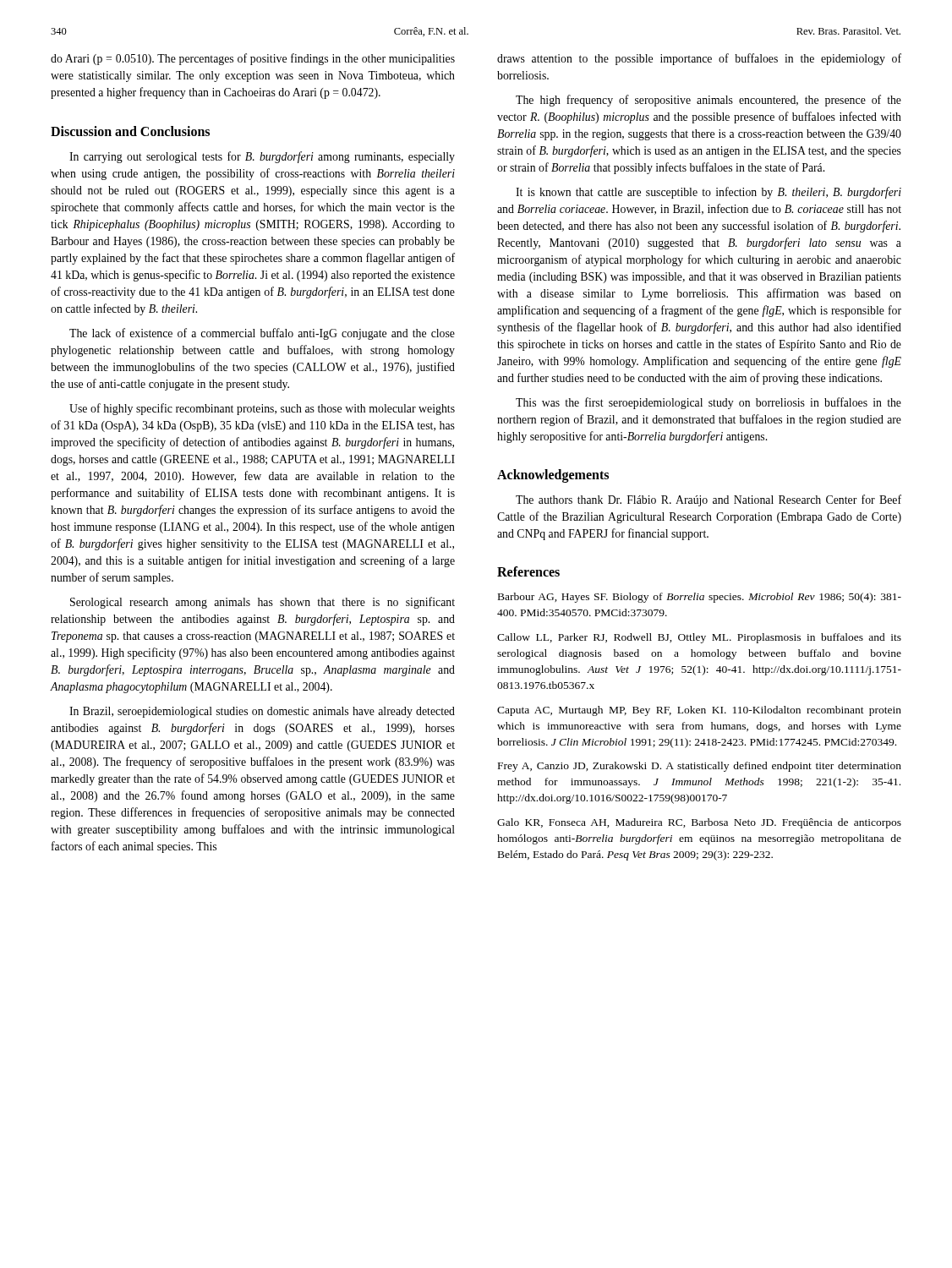Find the passage starting "The lack of existence of a commercial buffalo"
This screenshot has width=952, height=1268.
point(253,359)
